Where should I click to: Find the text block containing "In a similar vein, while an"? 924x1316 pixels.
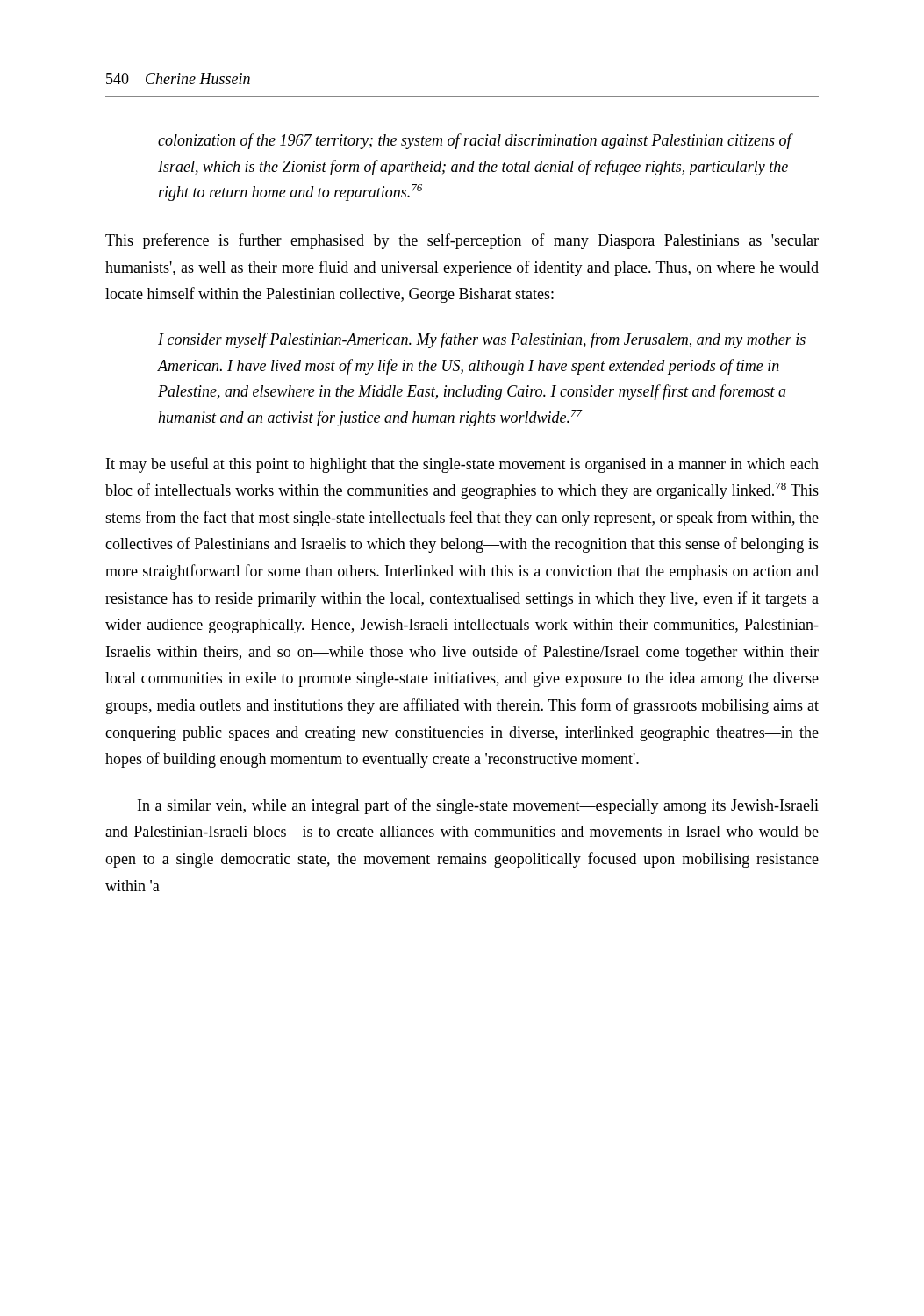(x=462, y=845)
